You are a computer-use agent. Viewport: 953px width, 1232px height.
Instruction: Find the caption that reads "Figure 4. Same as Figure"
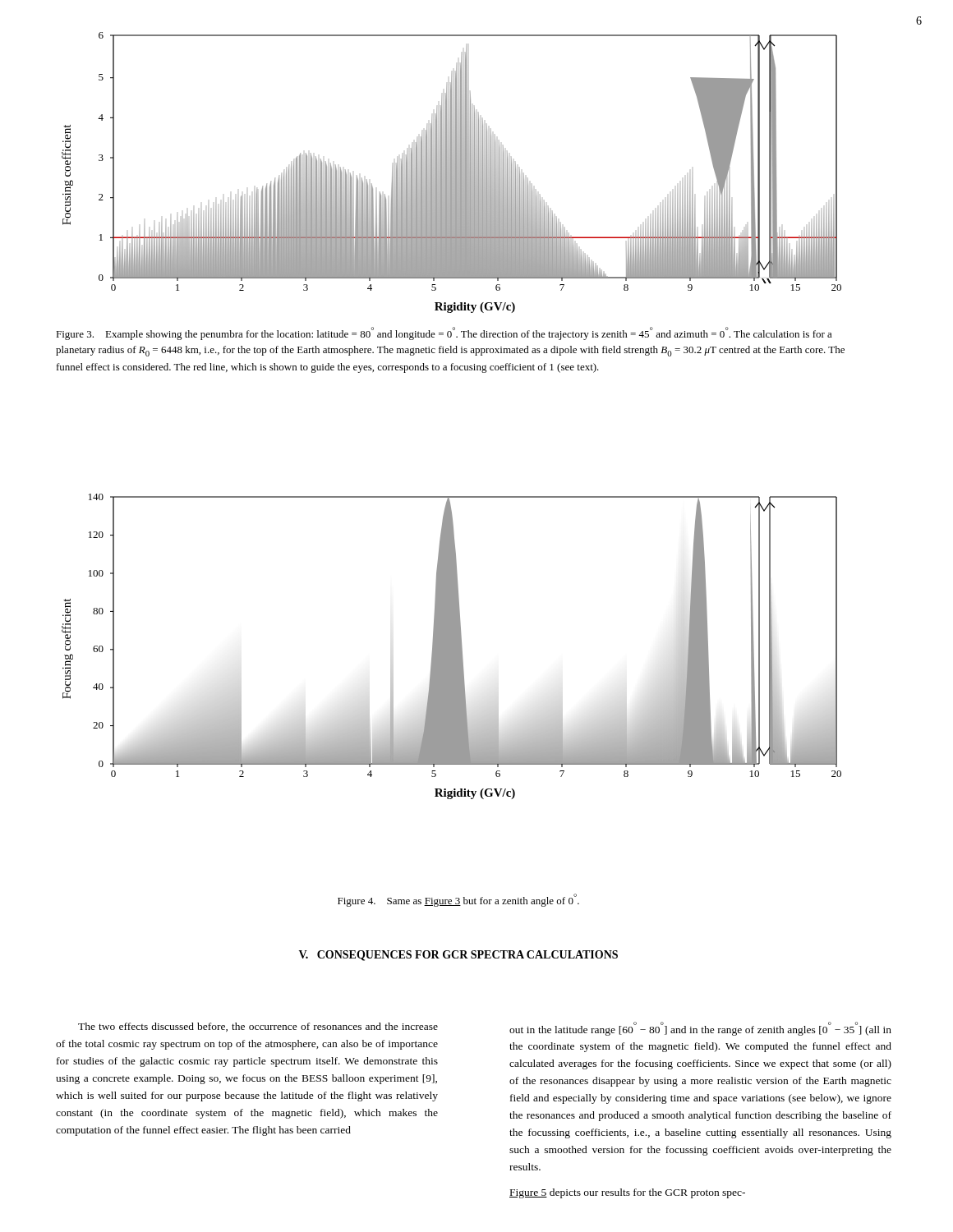[458, 899]
